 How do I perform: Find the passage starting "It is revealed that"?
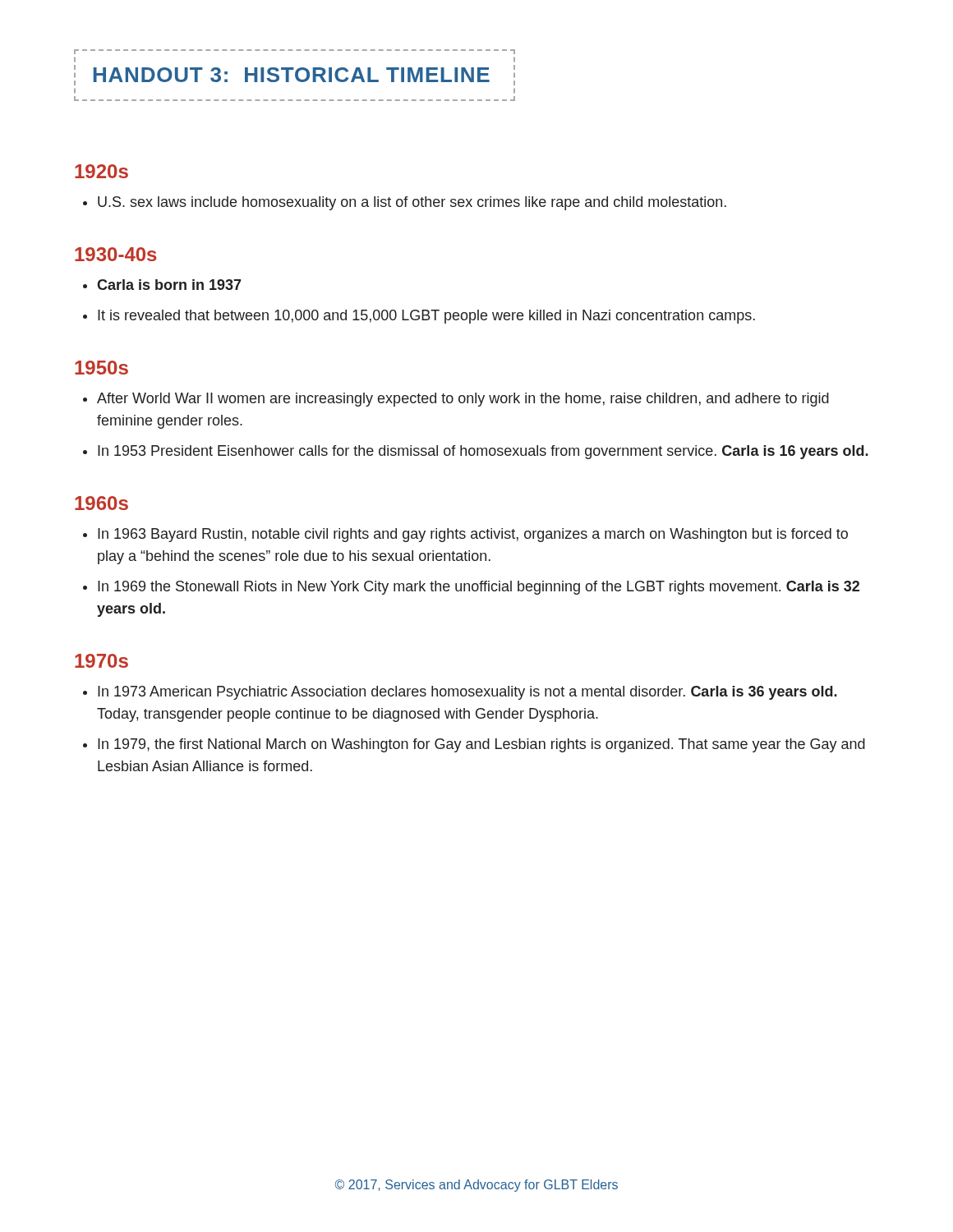pos(476,316)
